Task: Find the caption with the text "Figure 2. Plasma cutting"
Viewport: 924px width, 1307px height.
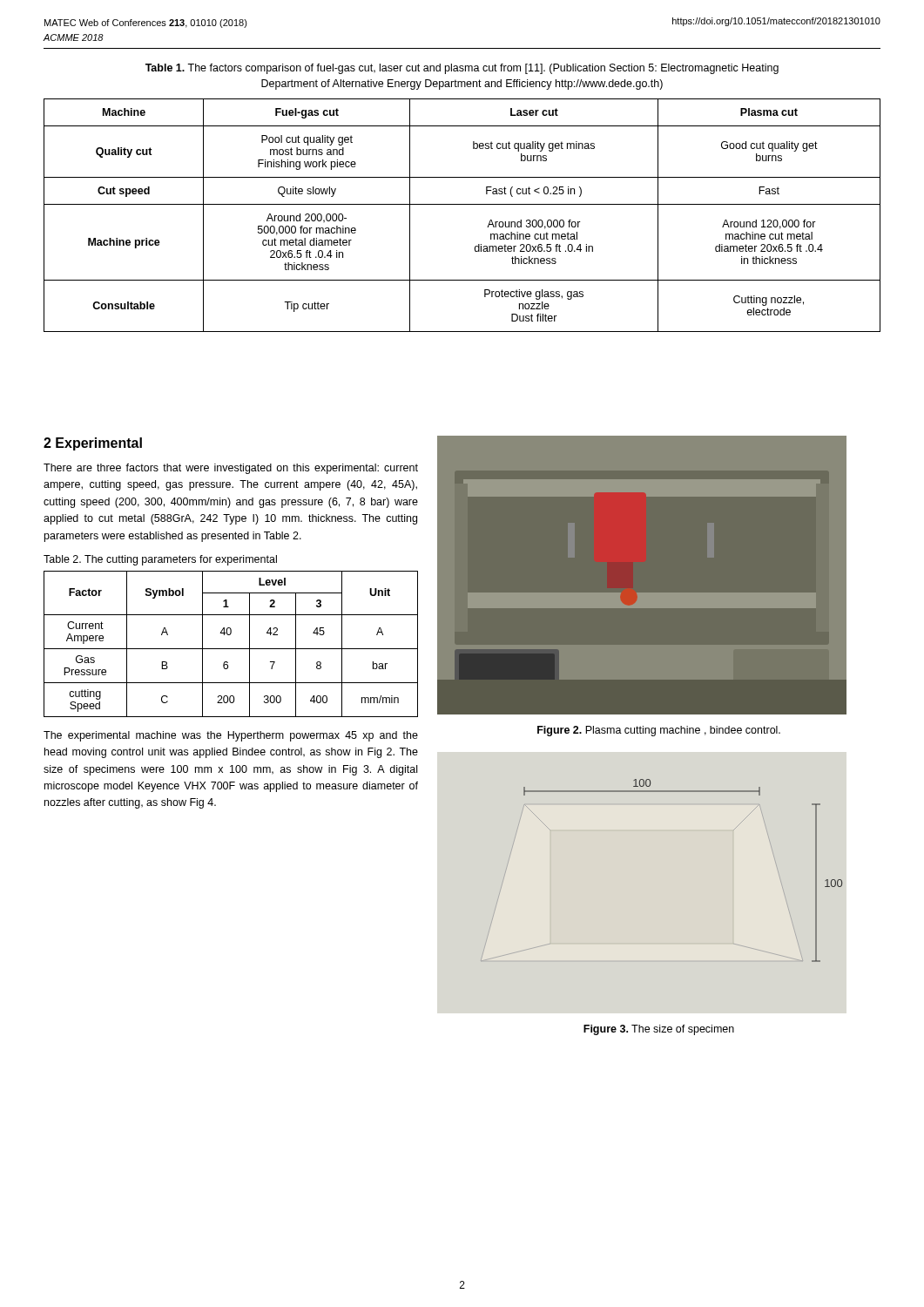Action: click(659, 730)
